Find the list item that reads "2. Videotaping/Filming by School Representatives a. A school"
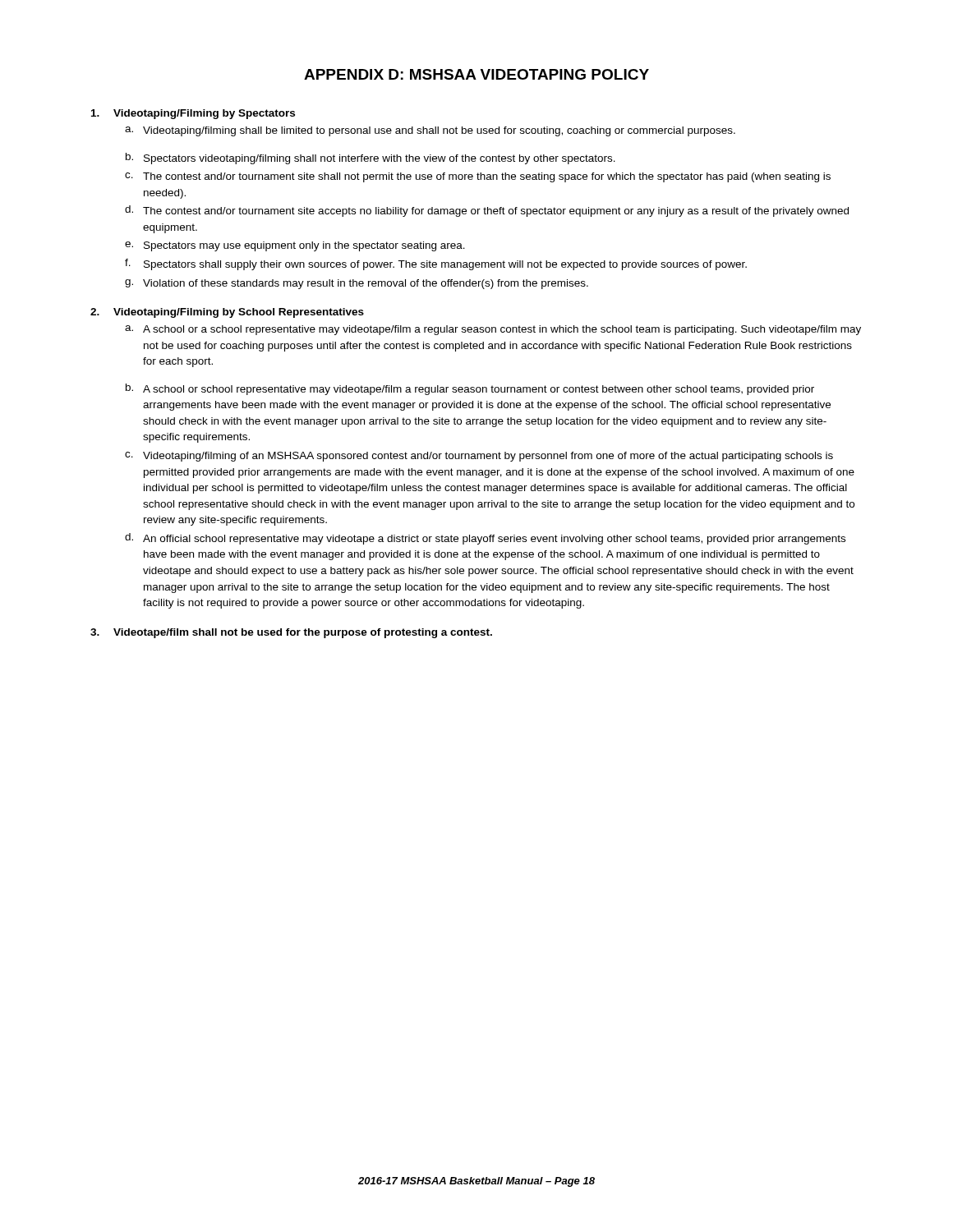This screenshot has height=1232, width=953. (476, 337)
